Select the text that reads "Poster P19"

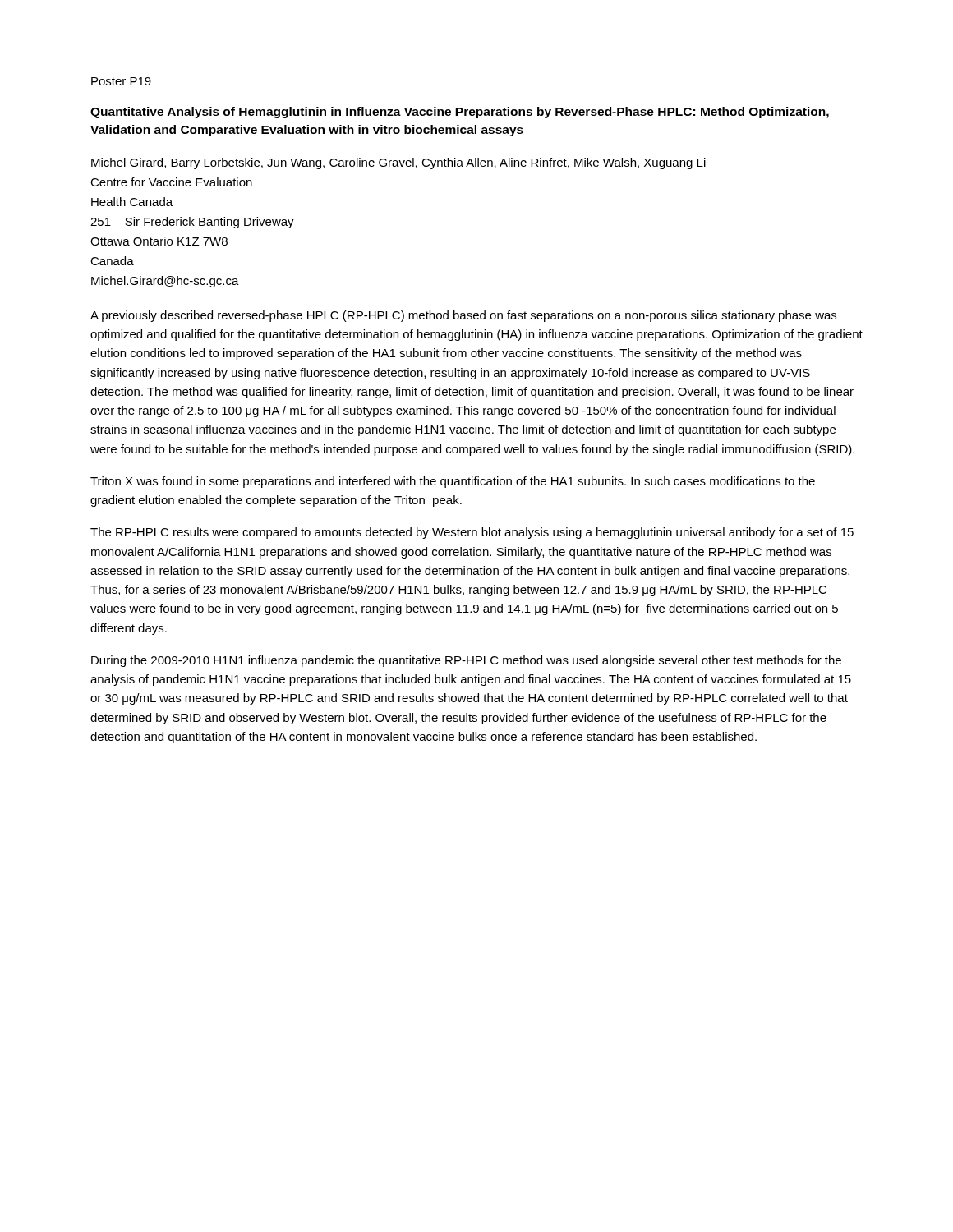121,81
